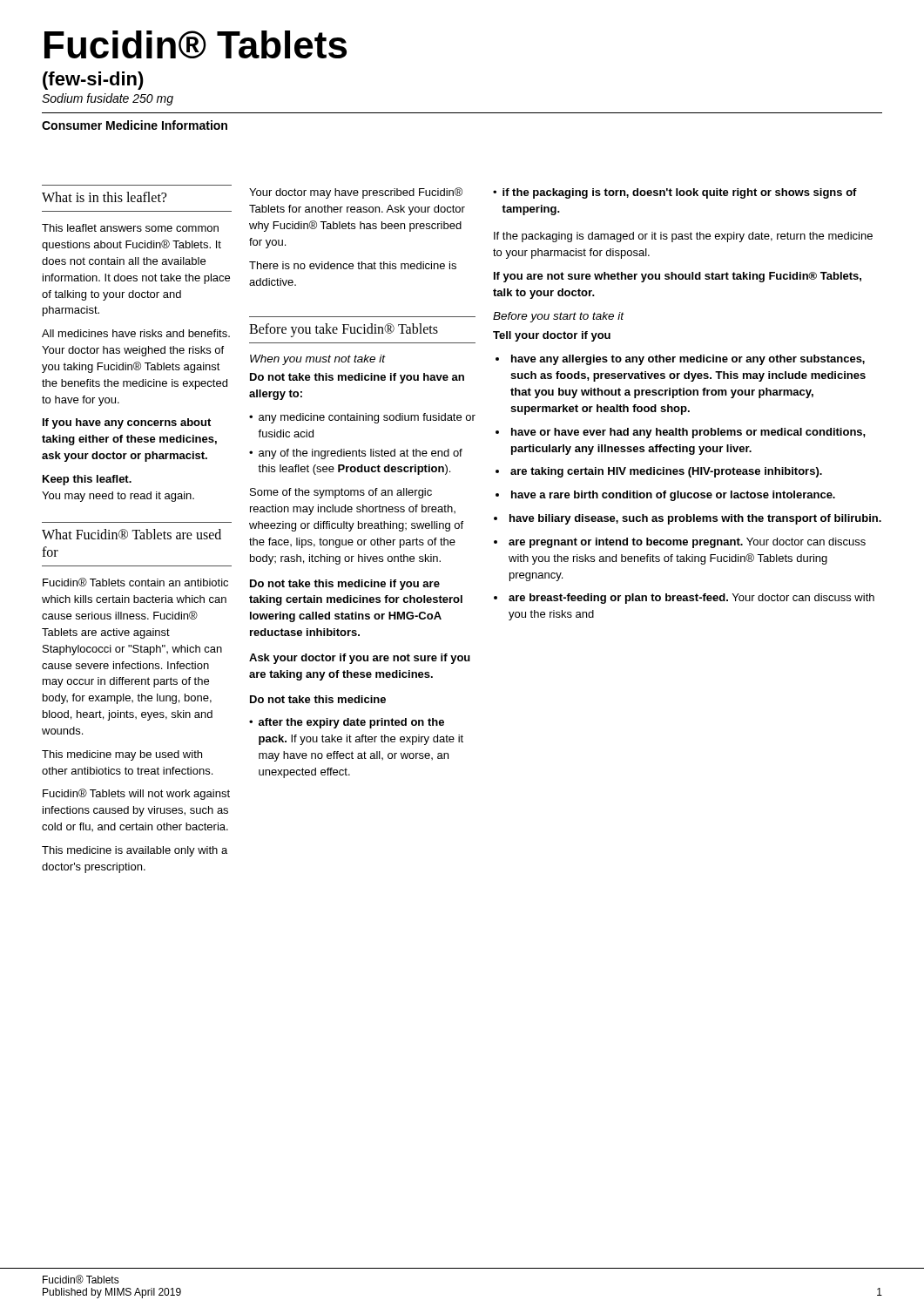Point to the text starting "Your doctor may have prescribed Fucidin® Tablets"
Image resolution: width=924 pixels, height=1307 pixels.
coord(362,238)
